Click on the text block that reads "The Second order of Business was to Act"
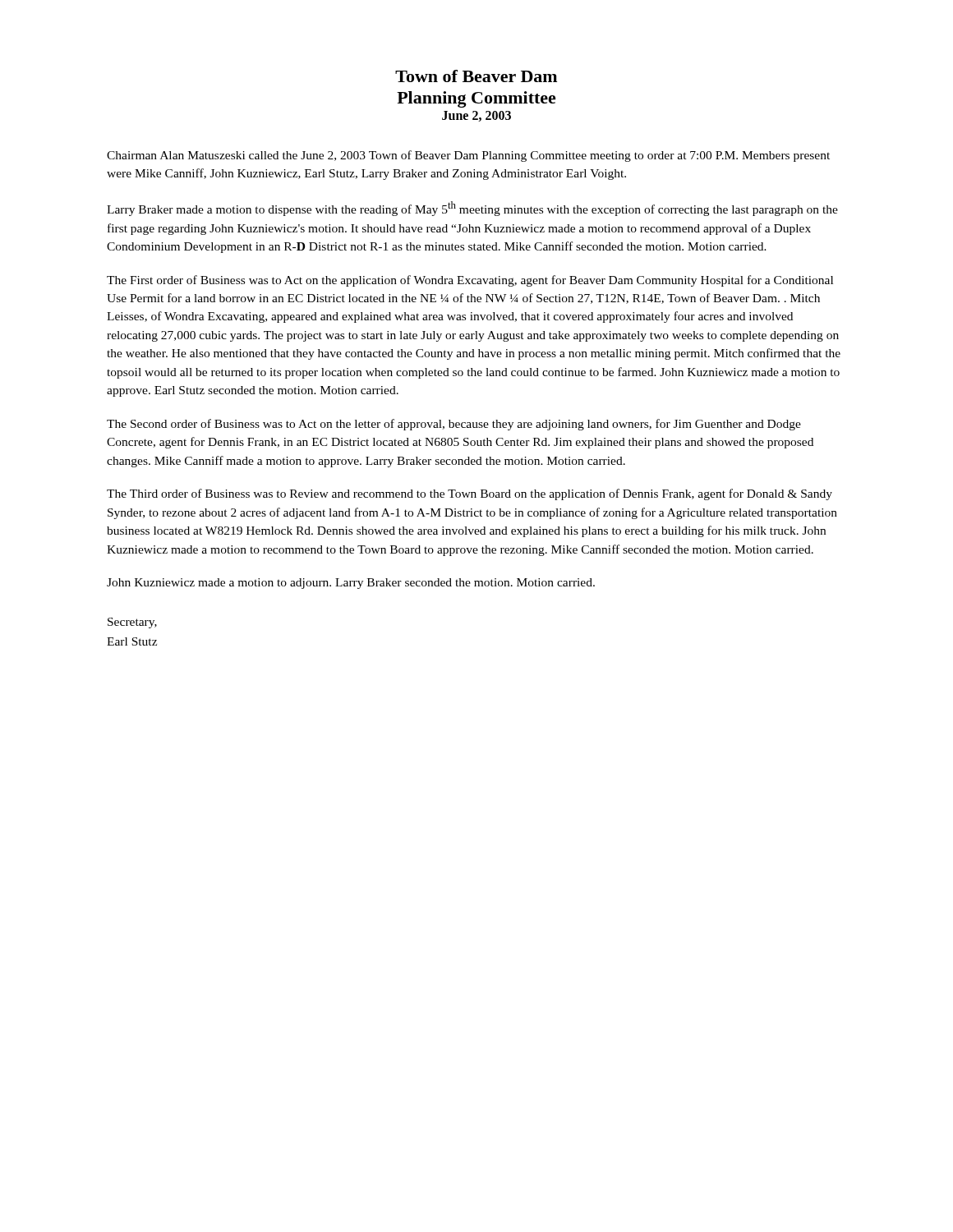This screenshot has width=953, height=1232. 460,442
